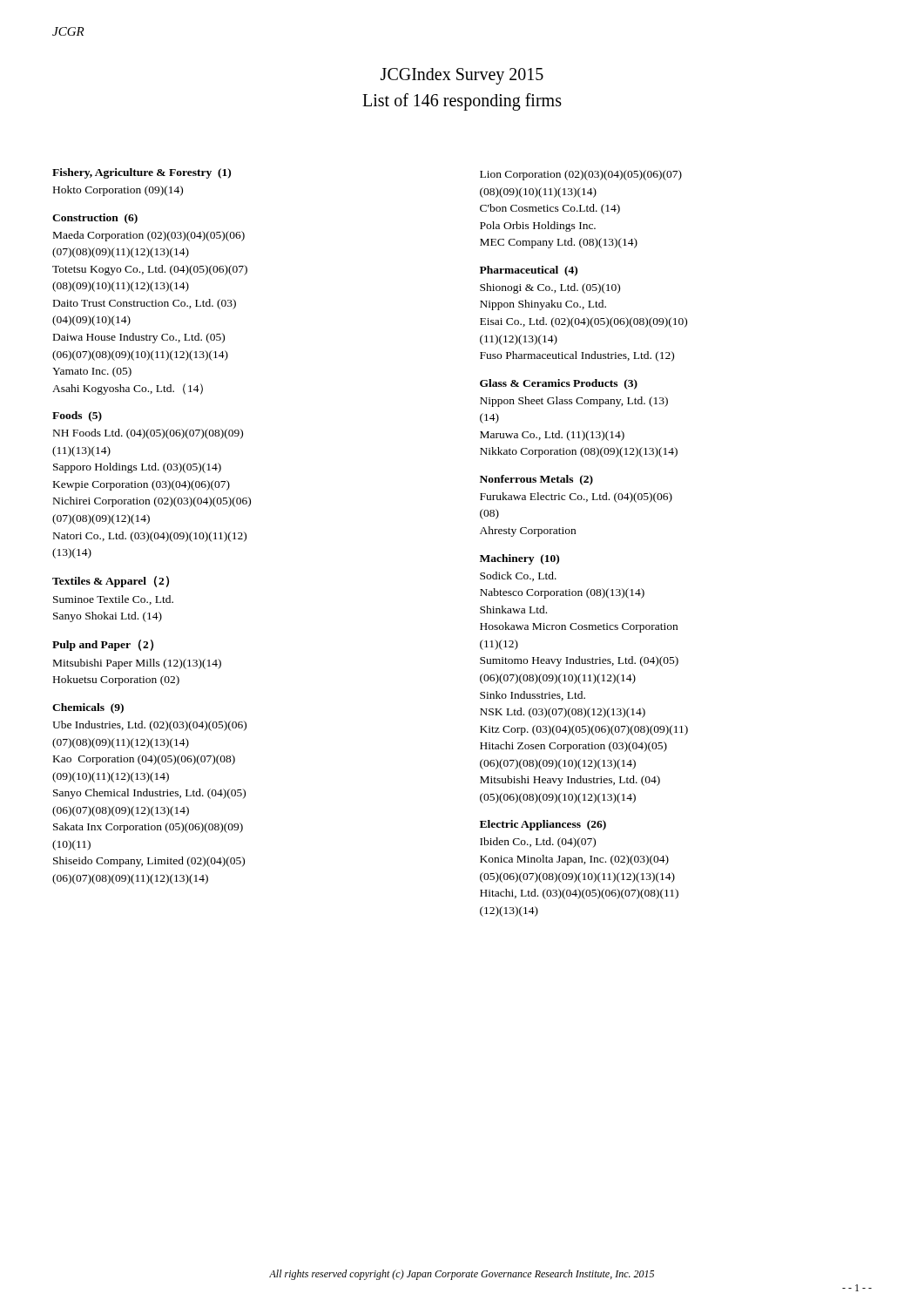Find the text block starting "Sodick Co., Ltd. Nabtesco Corporation (08)(13)(14) Shinkawa Ltd."

[584, 686]
